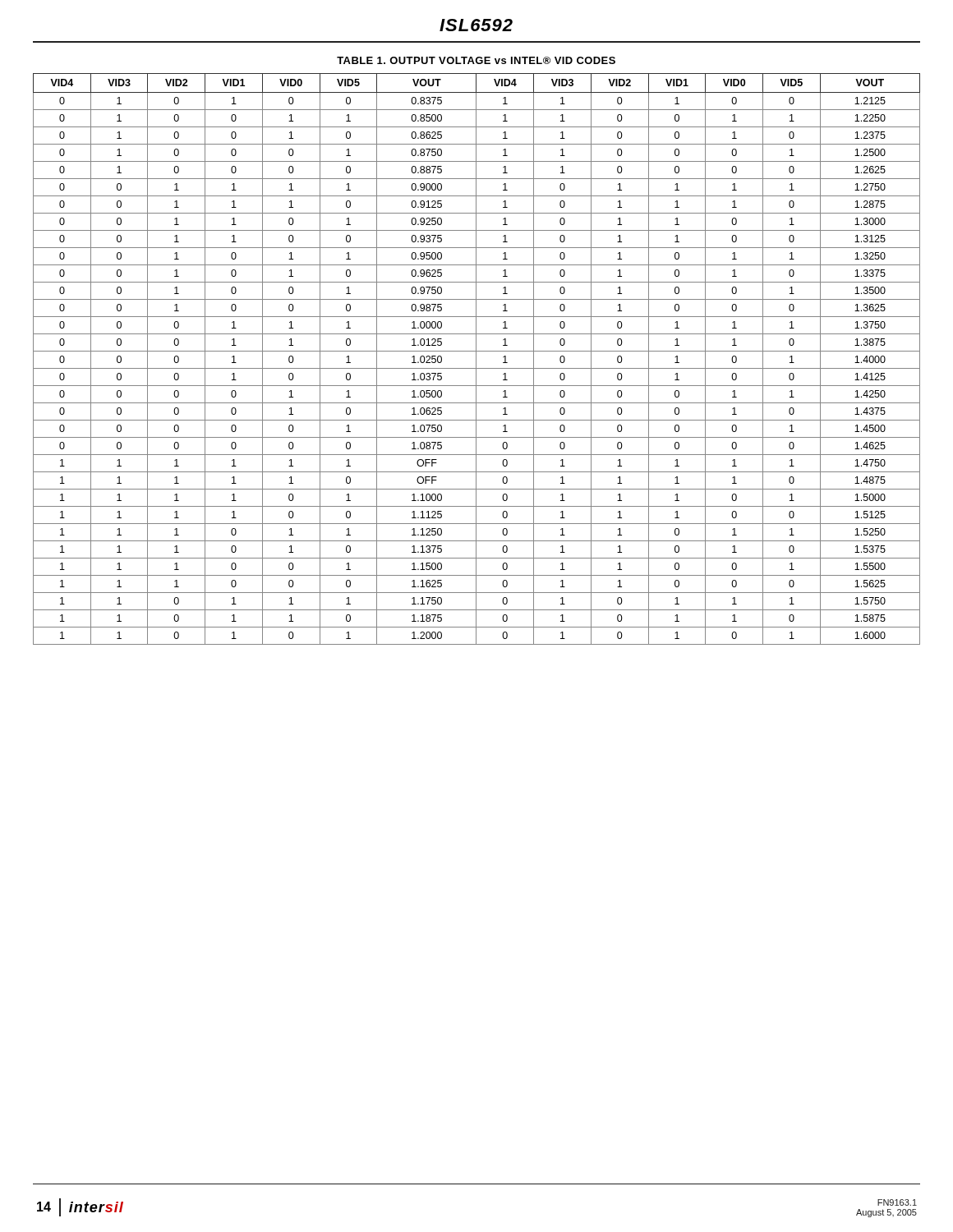This screenshot has width=953, height=1232.
Task: Find a caption
Action: (476, 60)
